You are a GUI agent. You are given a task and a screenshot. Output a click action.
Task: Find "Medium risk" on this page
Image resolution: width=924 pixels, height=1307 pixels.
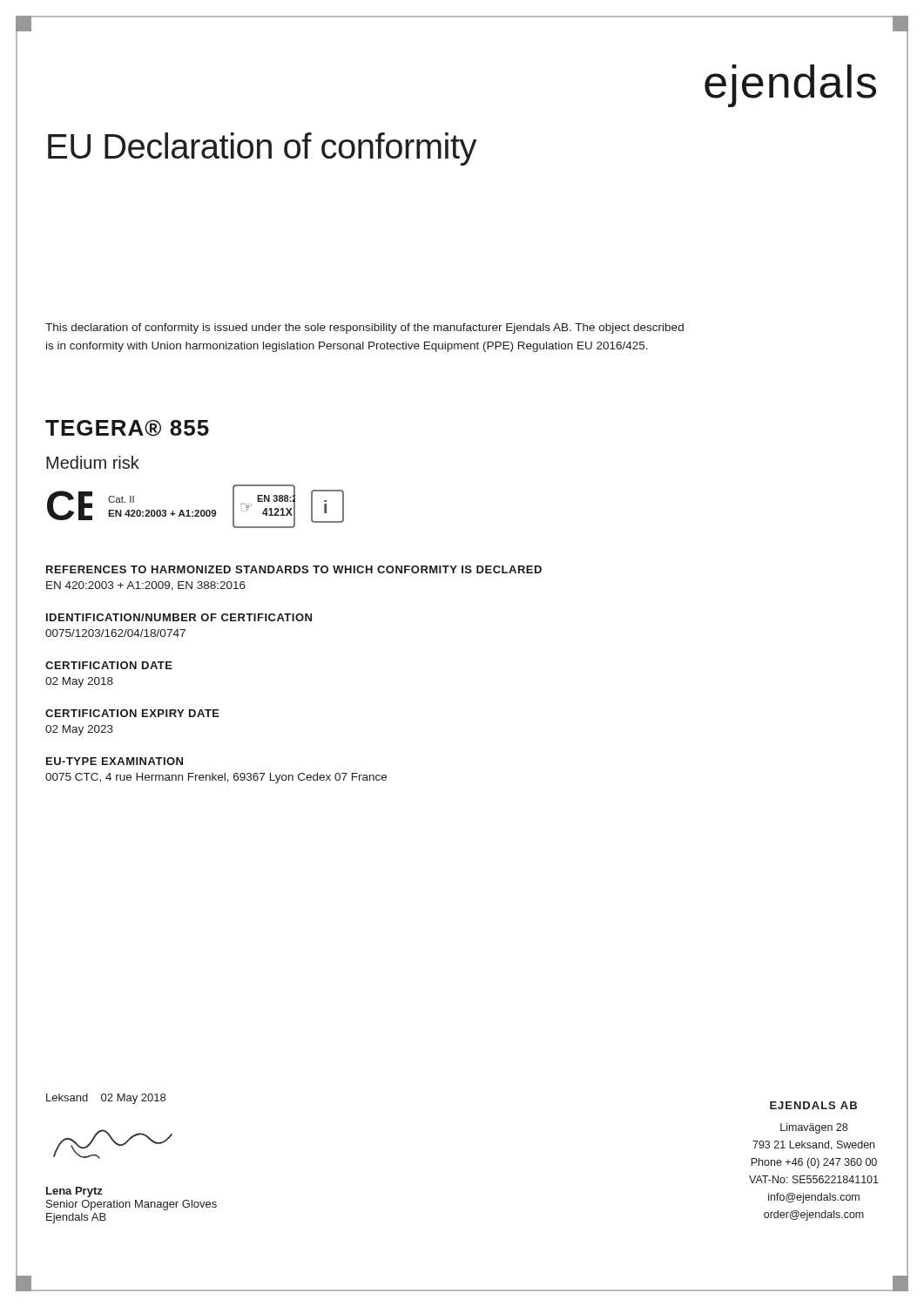[x=92, y=463]
